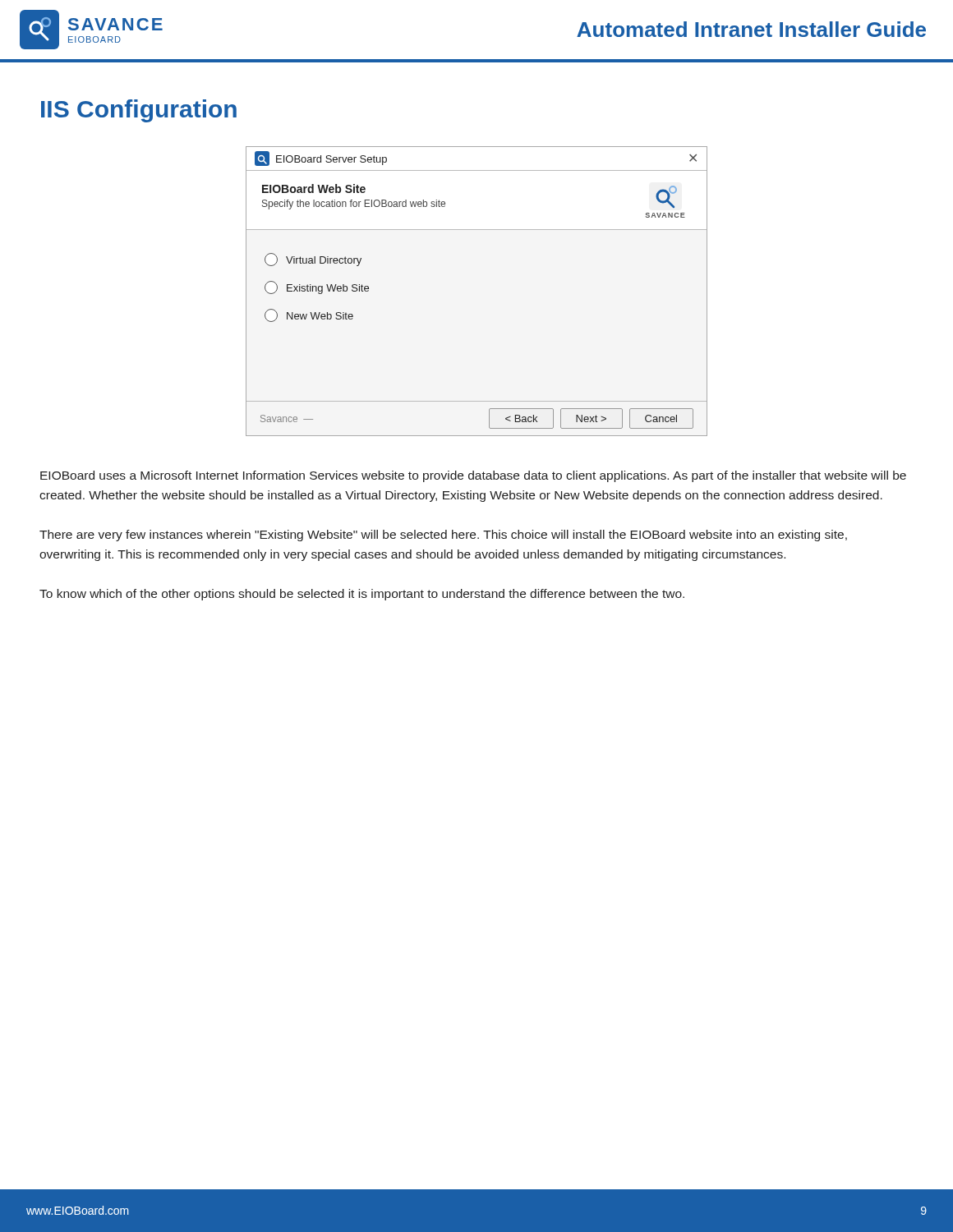Locate the region starting "IIS Configuration"
The height and width of the screenshot is (1232, 953).
139,109
